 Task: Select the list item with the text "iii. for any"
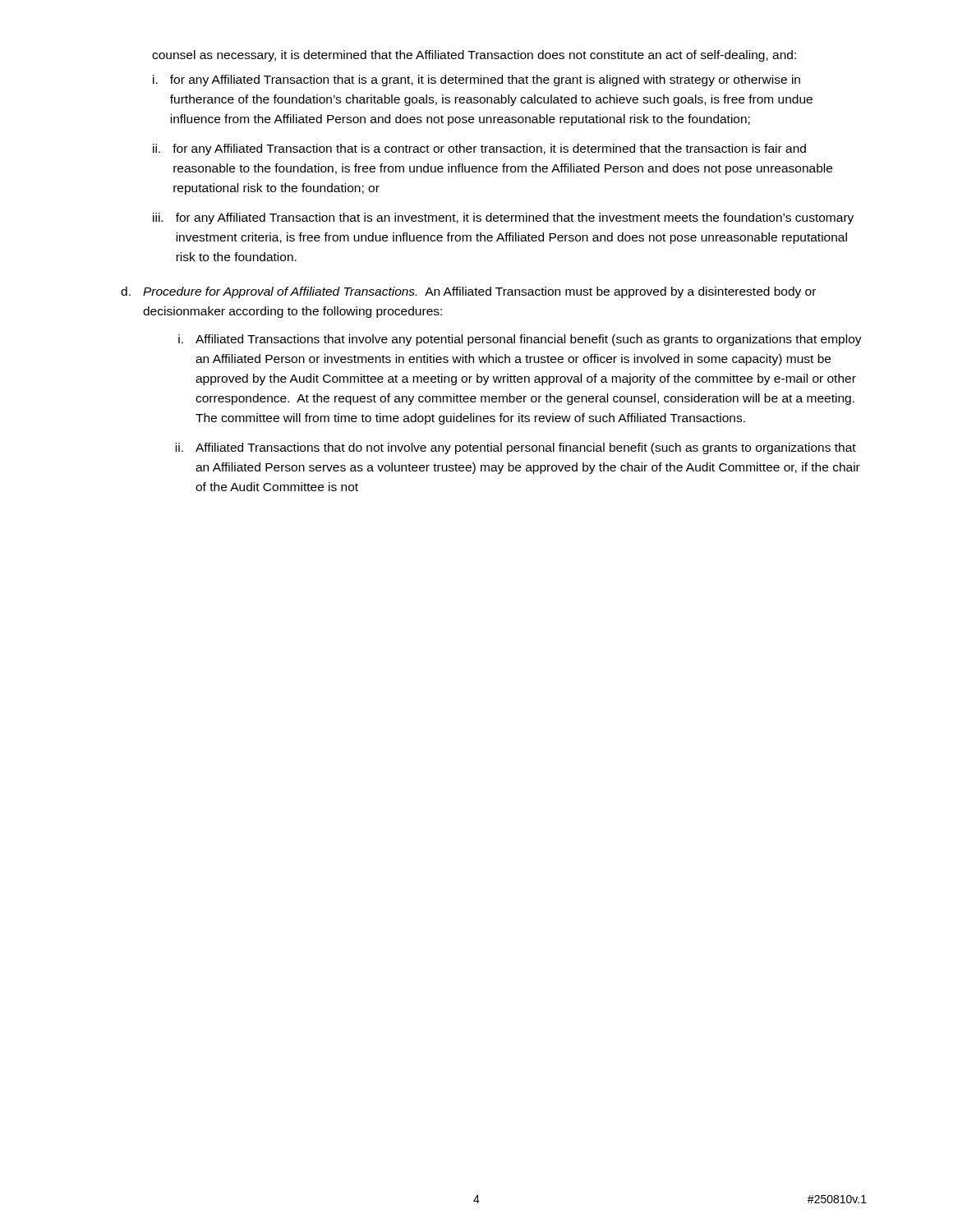476,237
